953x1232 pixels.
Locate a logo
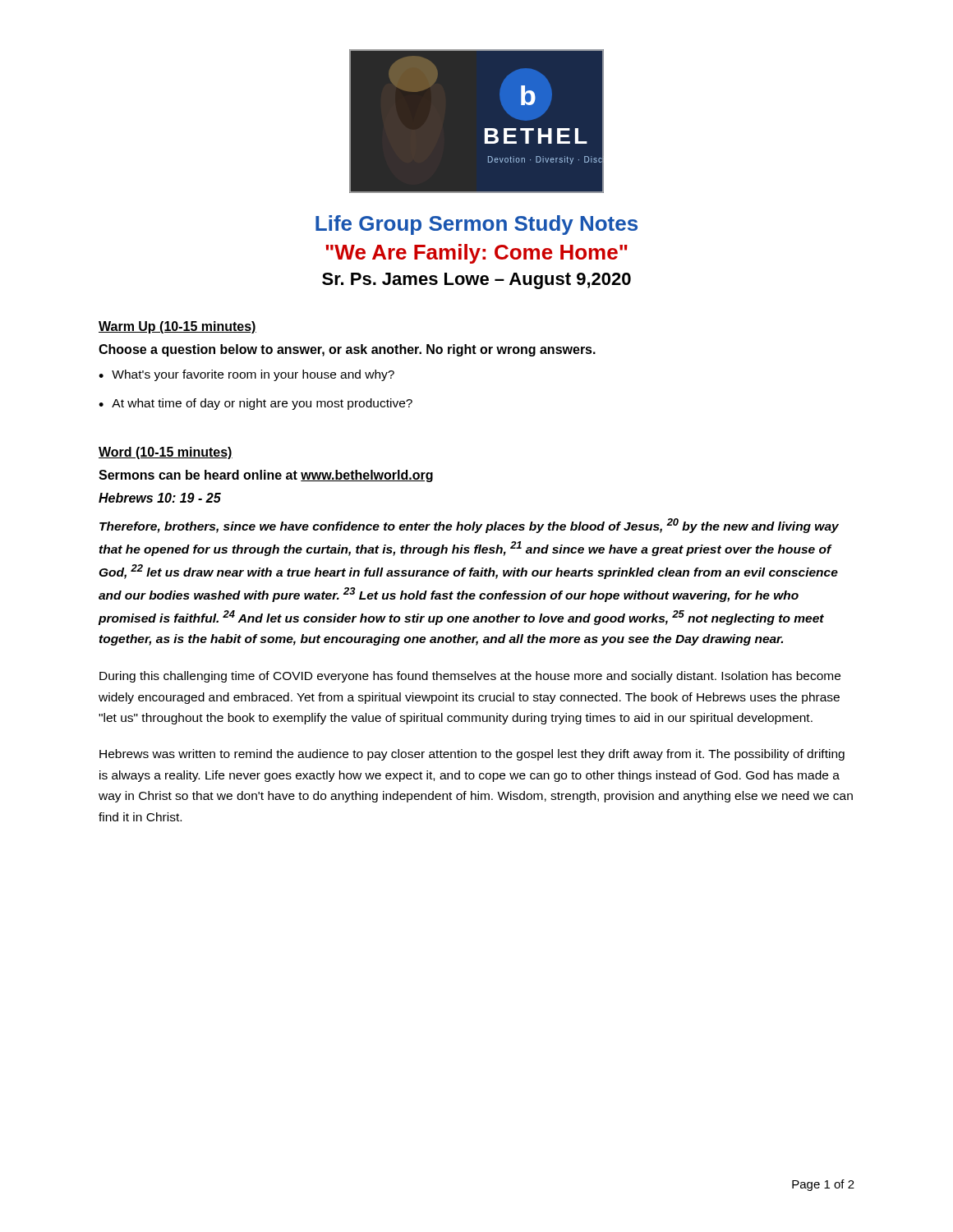(476, 123)
